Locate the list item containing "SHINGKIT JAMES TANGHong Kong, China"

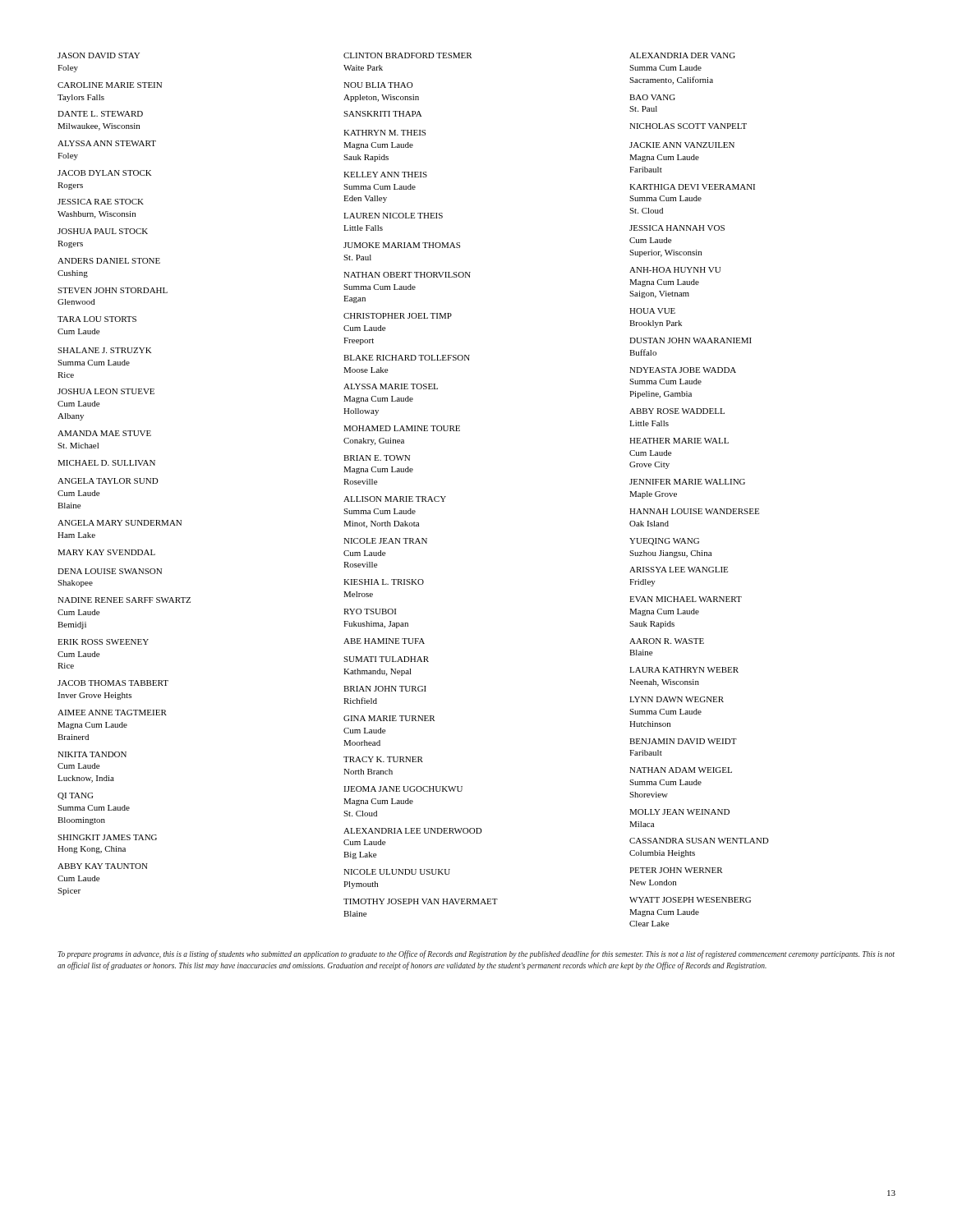point(107,837)
